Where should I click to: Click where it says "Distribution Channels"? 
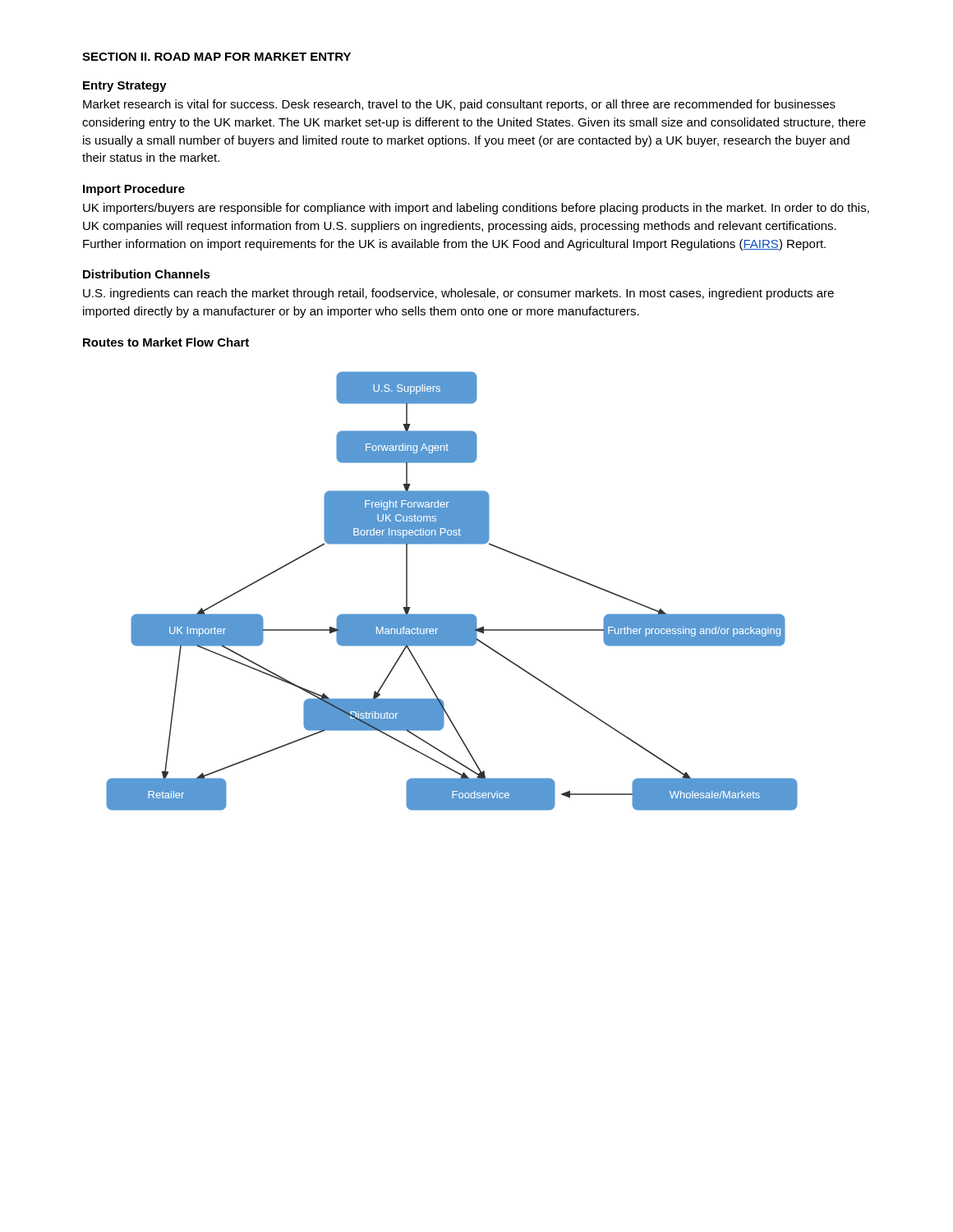point(146,274)
